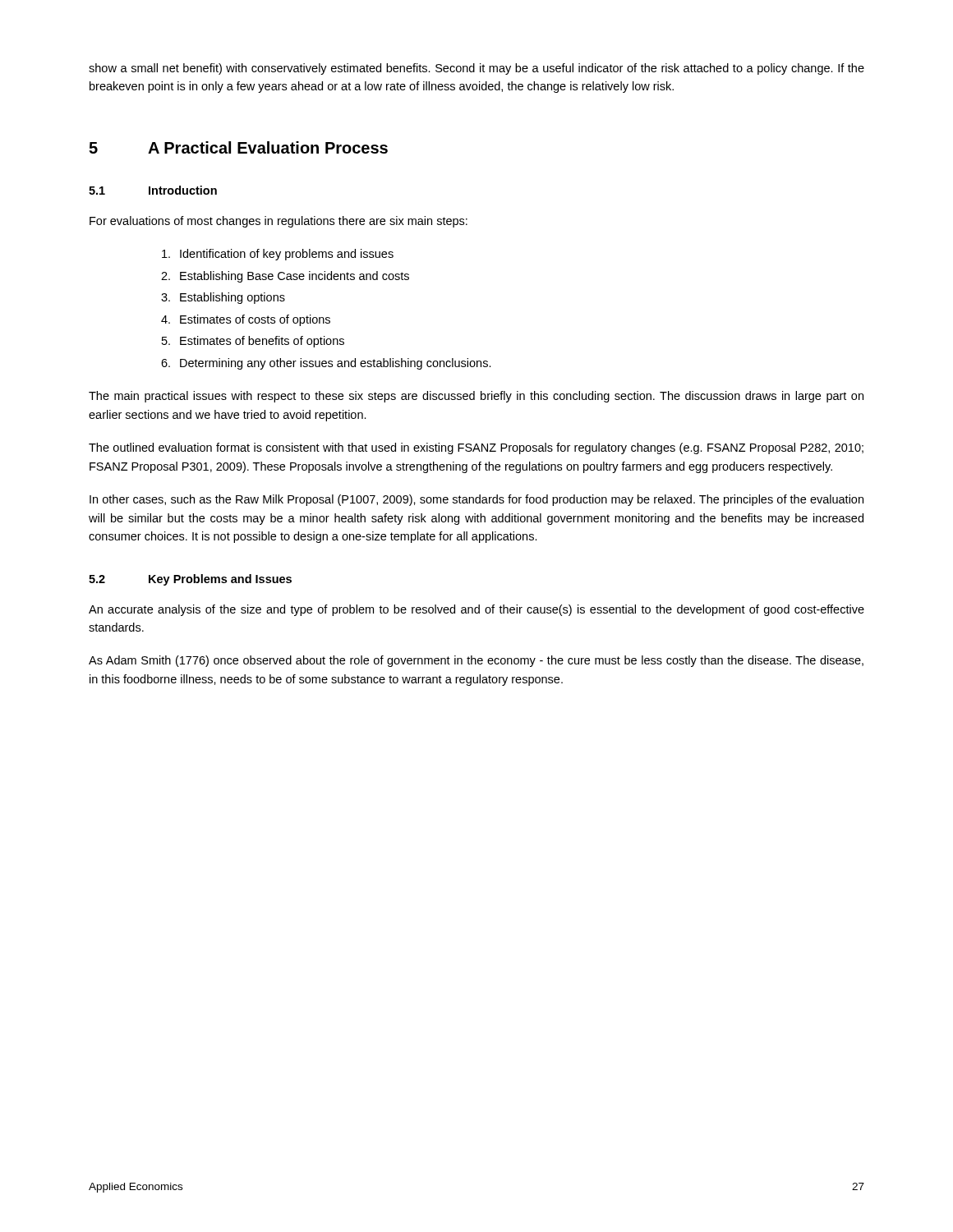
Task: Find the passage starting "3. Establishing options"
Action: [x=216, y=298]
